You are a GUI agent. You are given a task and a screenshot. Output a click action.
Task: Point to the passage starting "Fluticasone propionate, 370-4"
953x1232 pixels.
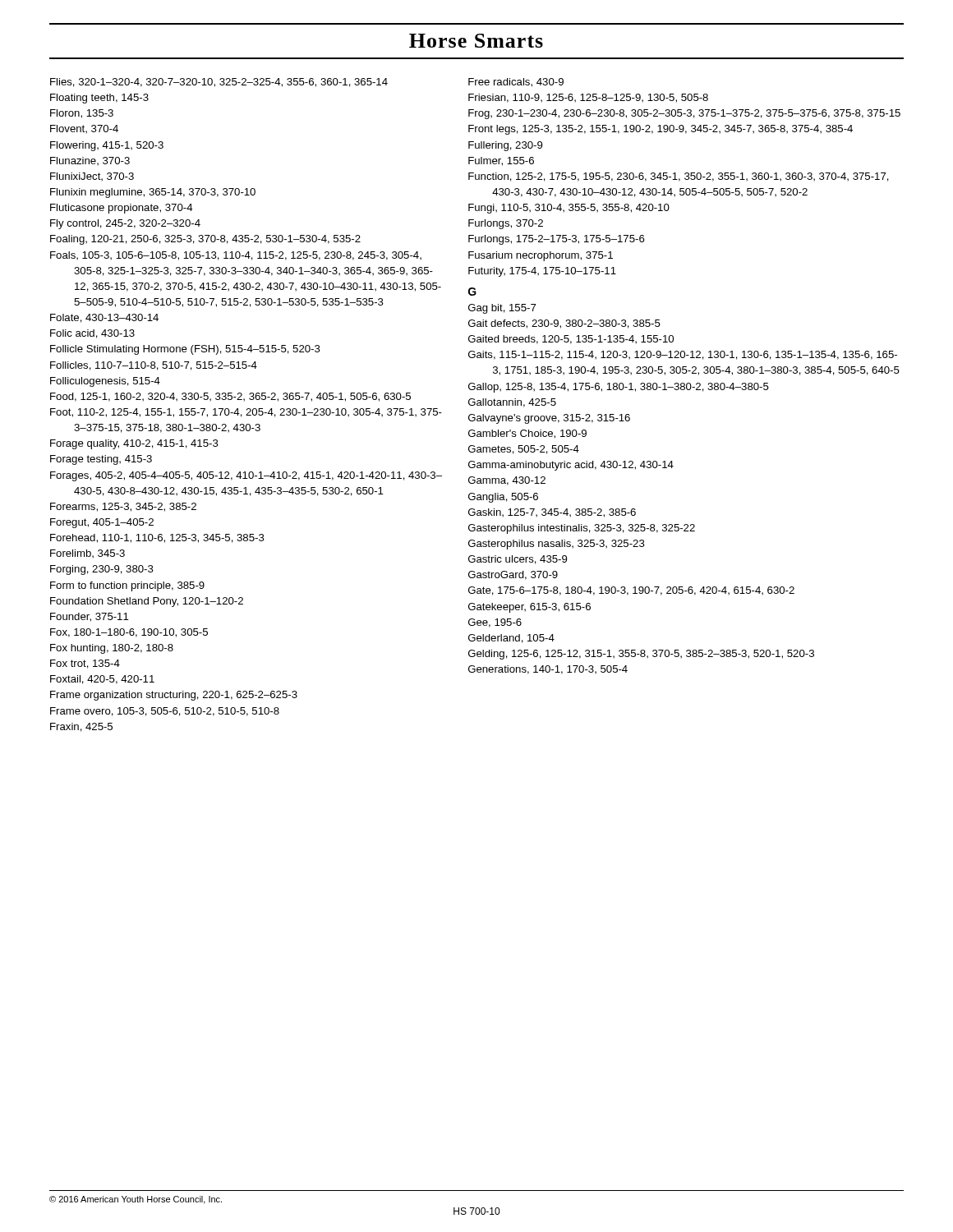tap(121, 207)
